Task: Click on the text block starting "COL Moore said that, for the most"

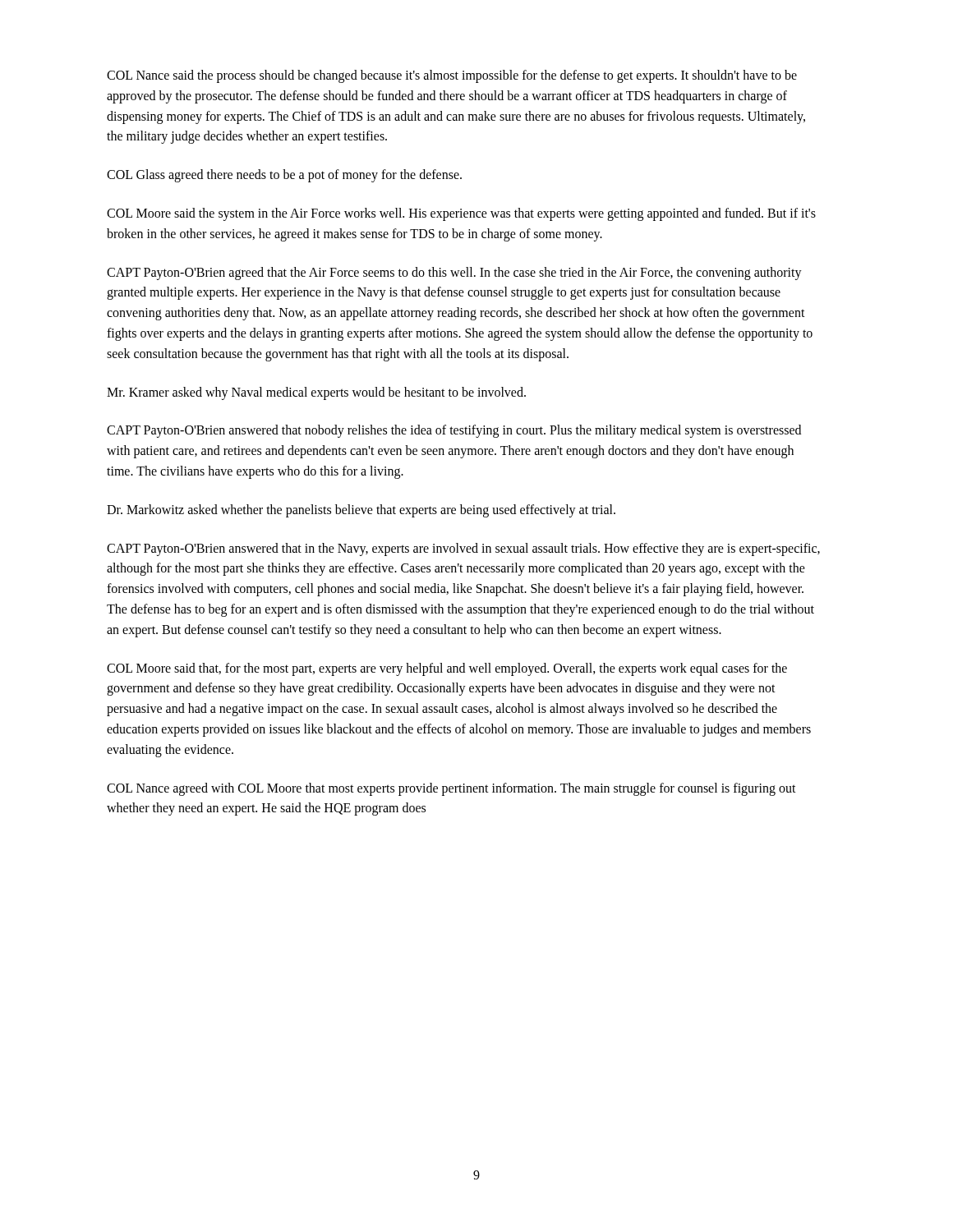Action: tap(459, 709)
